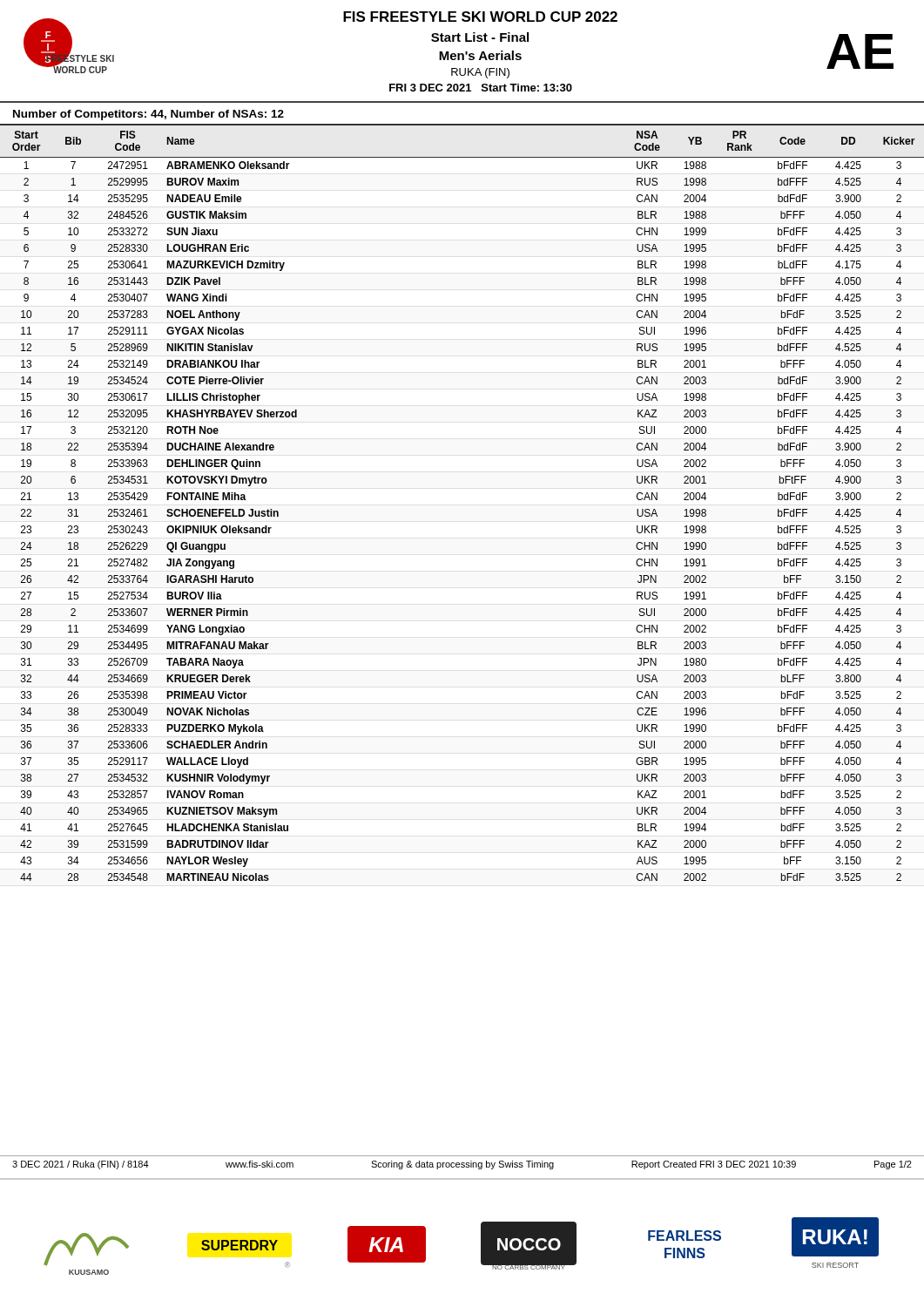Viewport: 924px width, 1307px height.
Task: Select a table
Action: click(x=462, y=505)
